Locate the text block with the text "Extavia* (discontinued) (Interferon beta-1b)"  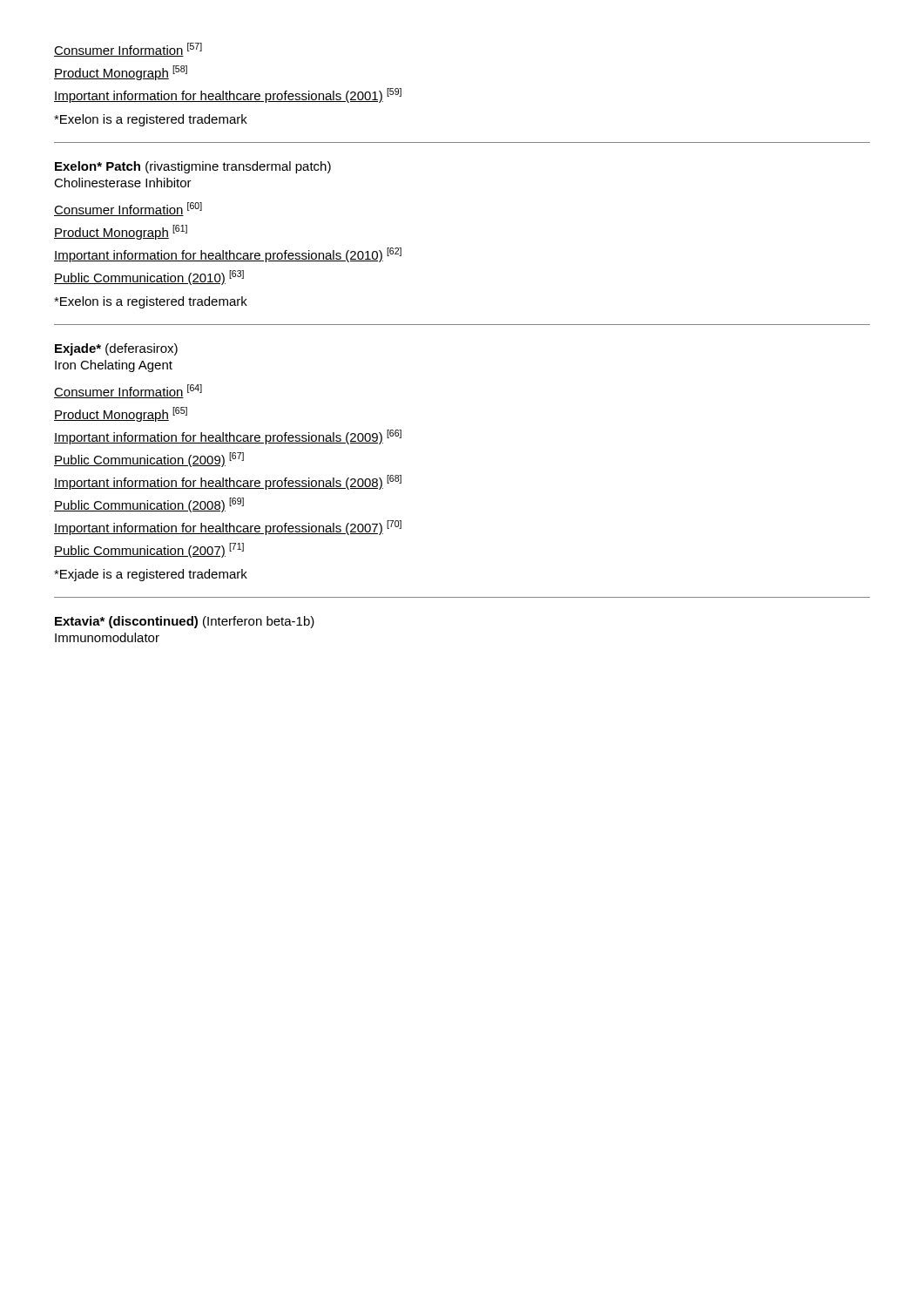[x=185, y=622]
